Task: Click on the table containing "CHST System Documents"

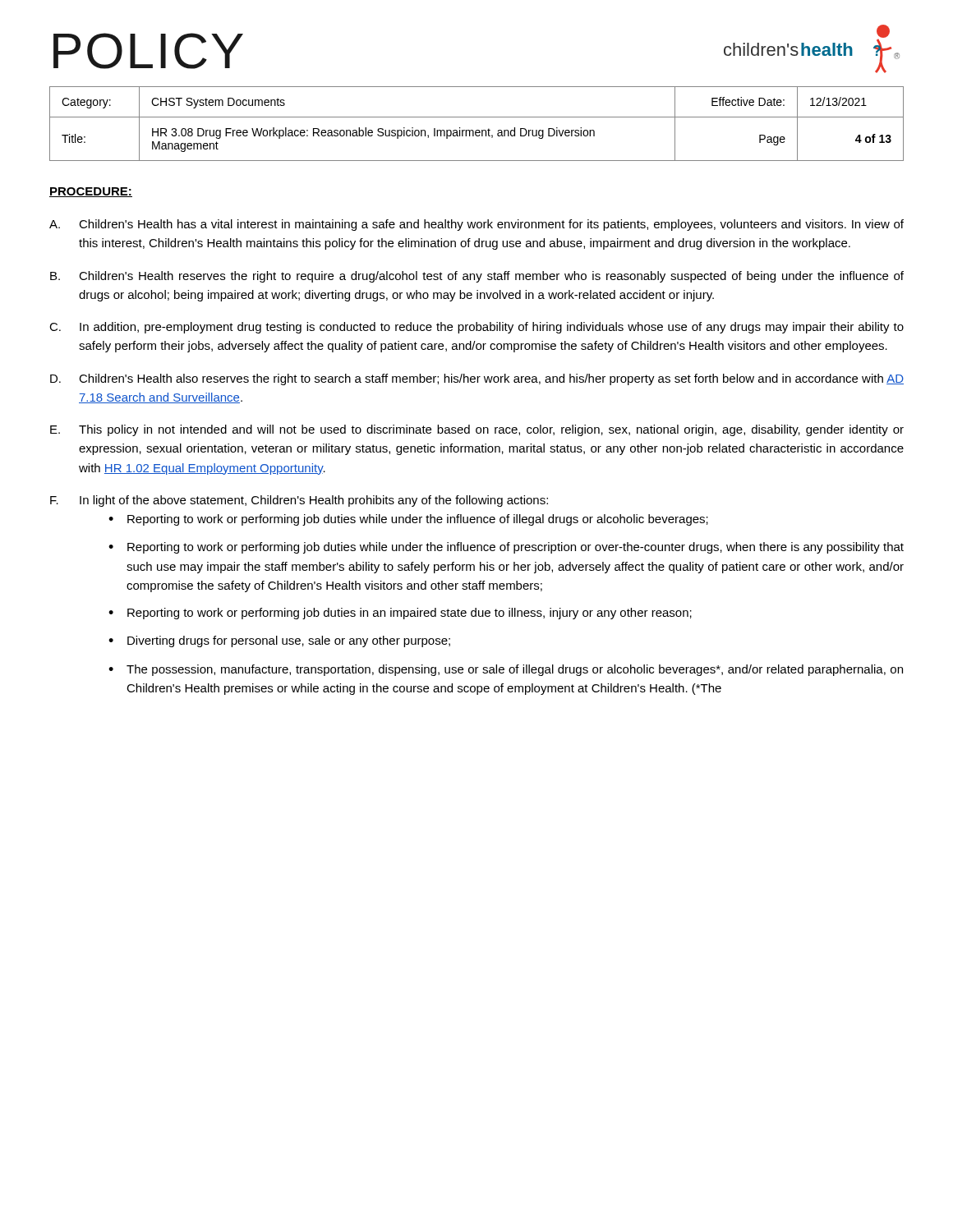Action: click(x=476, y=124)
